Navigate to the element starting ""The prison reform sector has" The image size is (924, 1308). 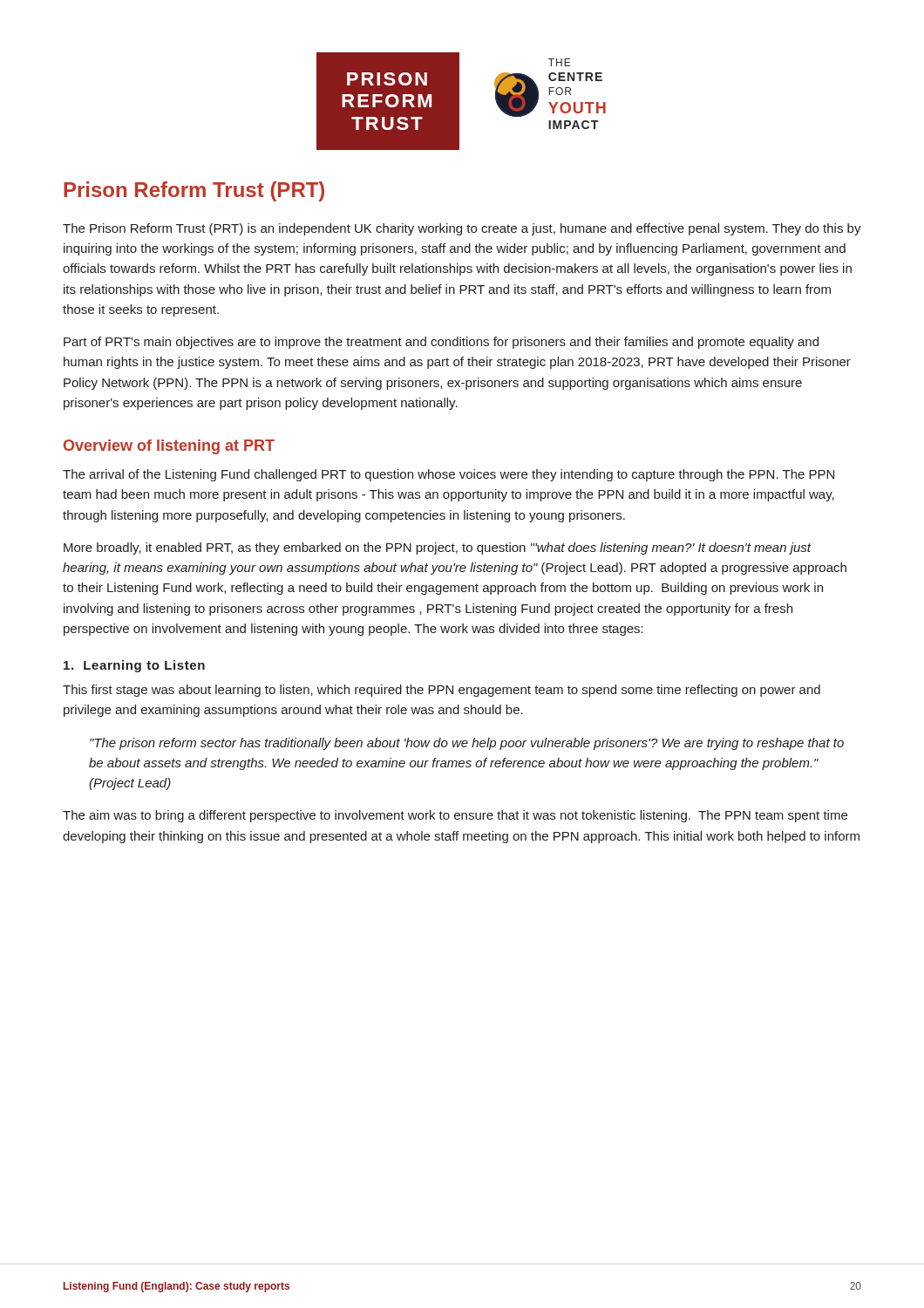point(475,763)
